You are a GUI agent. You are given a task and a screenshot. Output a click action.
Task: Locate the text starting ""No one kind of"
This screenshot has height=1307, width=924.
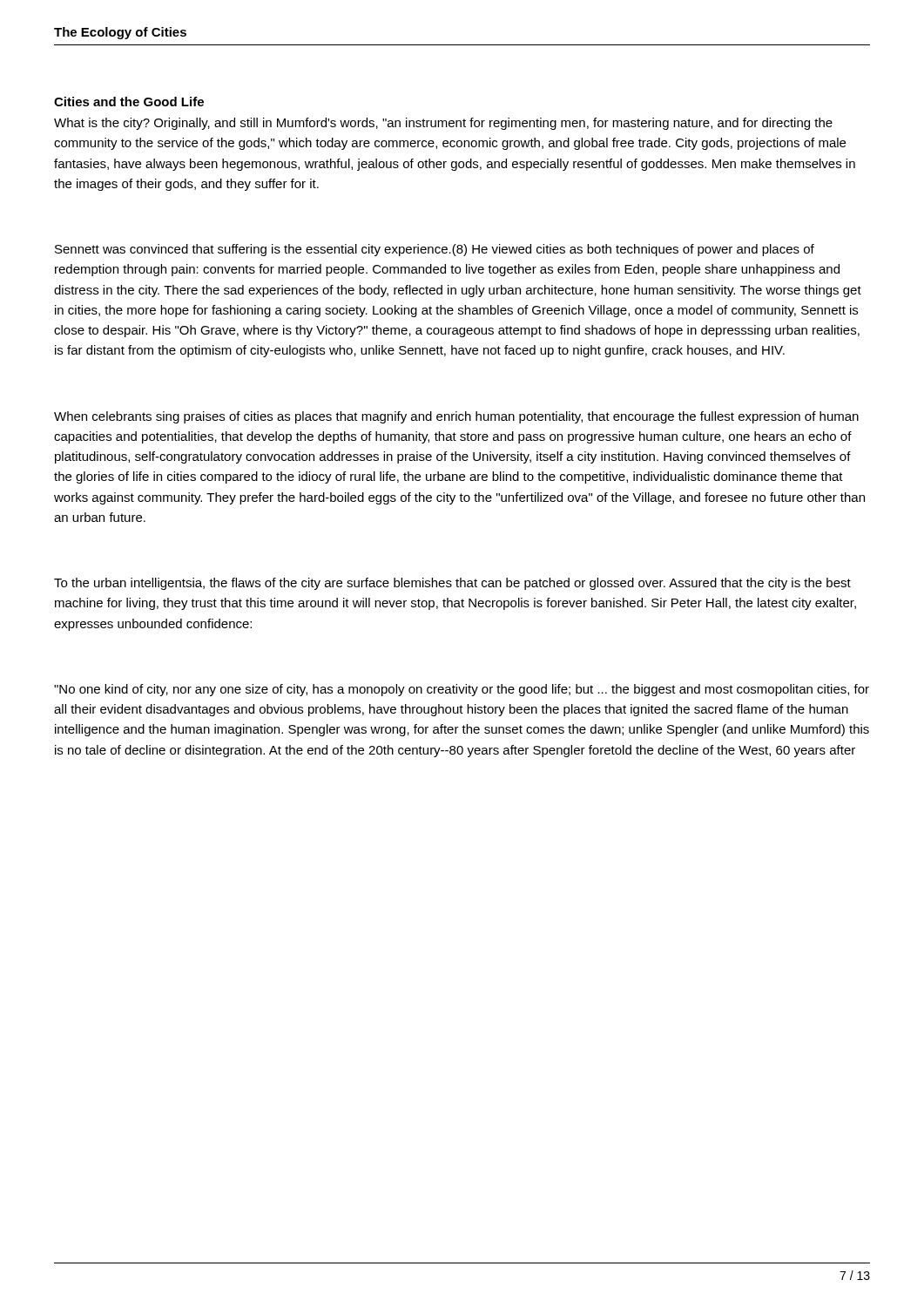click(462, 719)
